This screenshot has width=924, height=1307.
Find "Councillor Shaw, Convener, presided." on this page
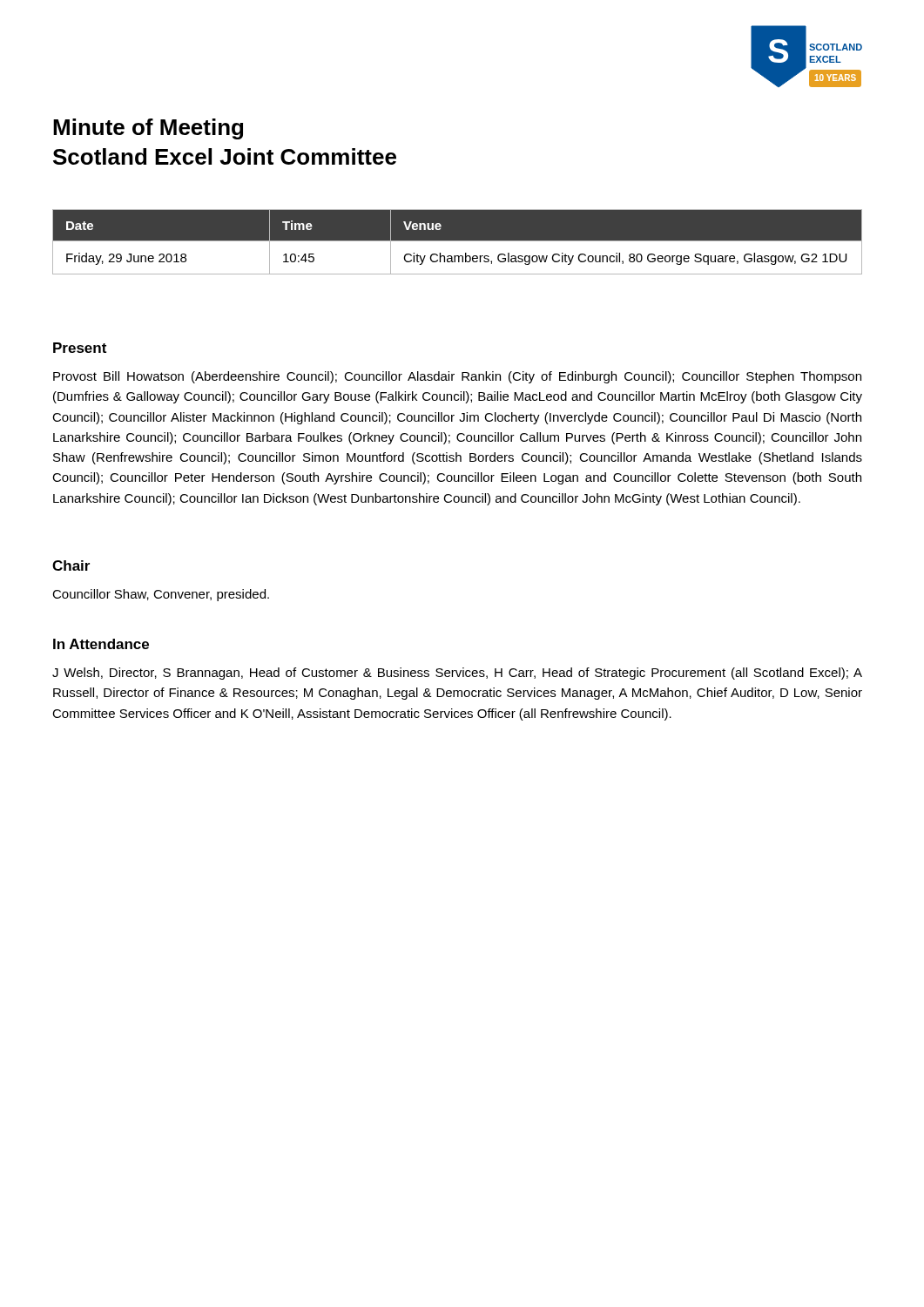pyautogui.click(x=161, y=594)
